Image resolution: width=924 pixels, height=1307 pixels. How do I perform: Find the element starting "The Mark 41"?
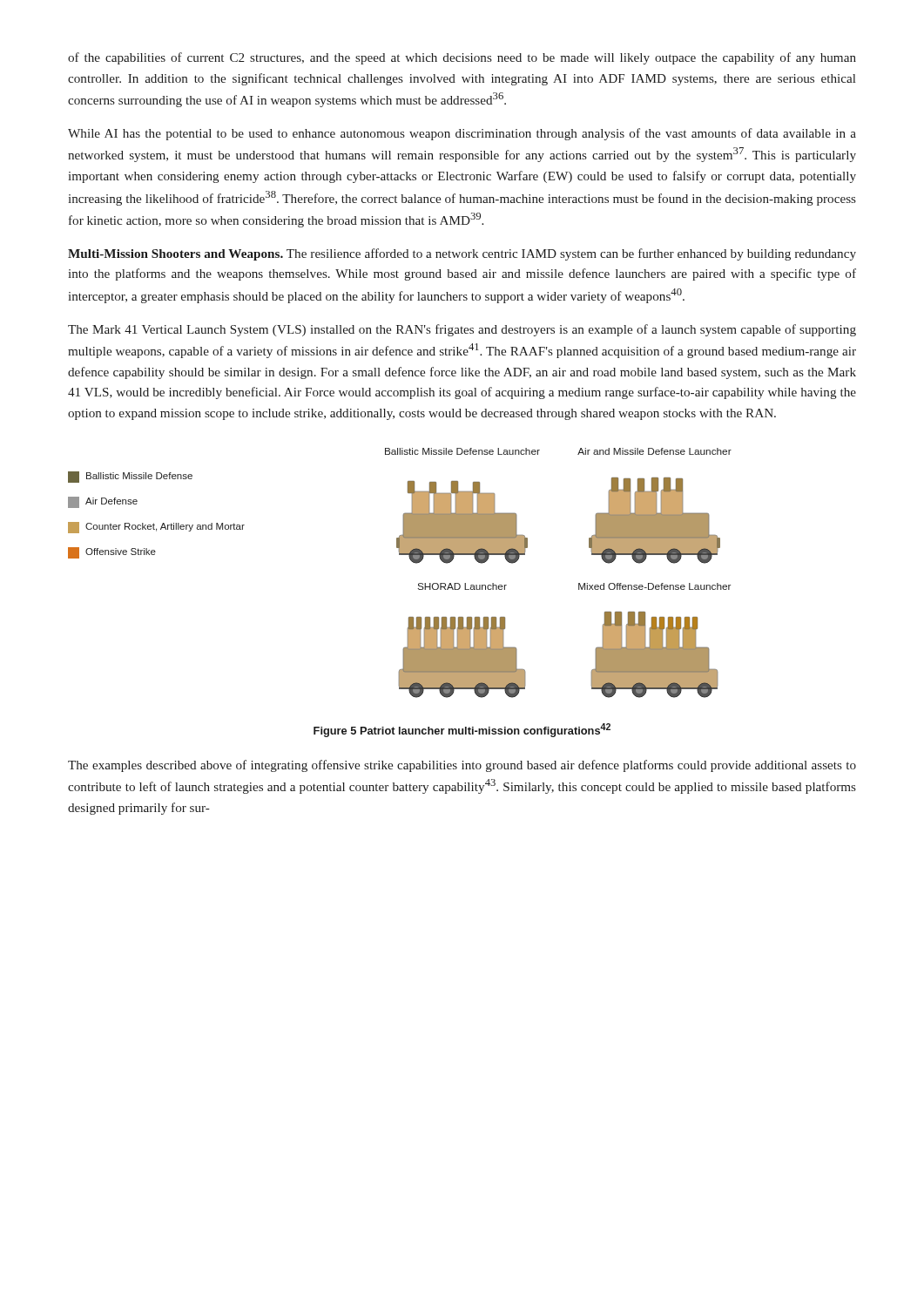click(x=462, y=371)
